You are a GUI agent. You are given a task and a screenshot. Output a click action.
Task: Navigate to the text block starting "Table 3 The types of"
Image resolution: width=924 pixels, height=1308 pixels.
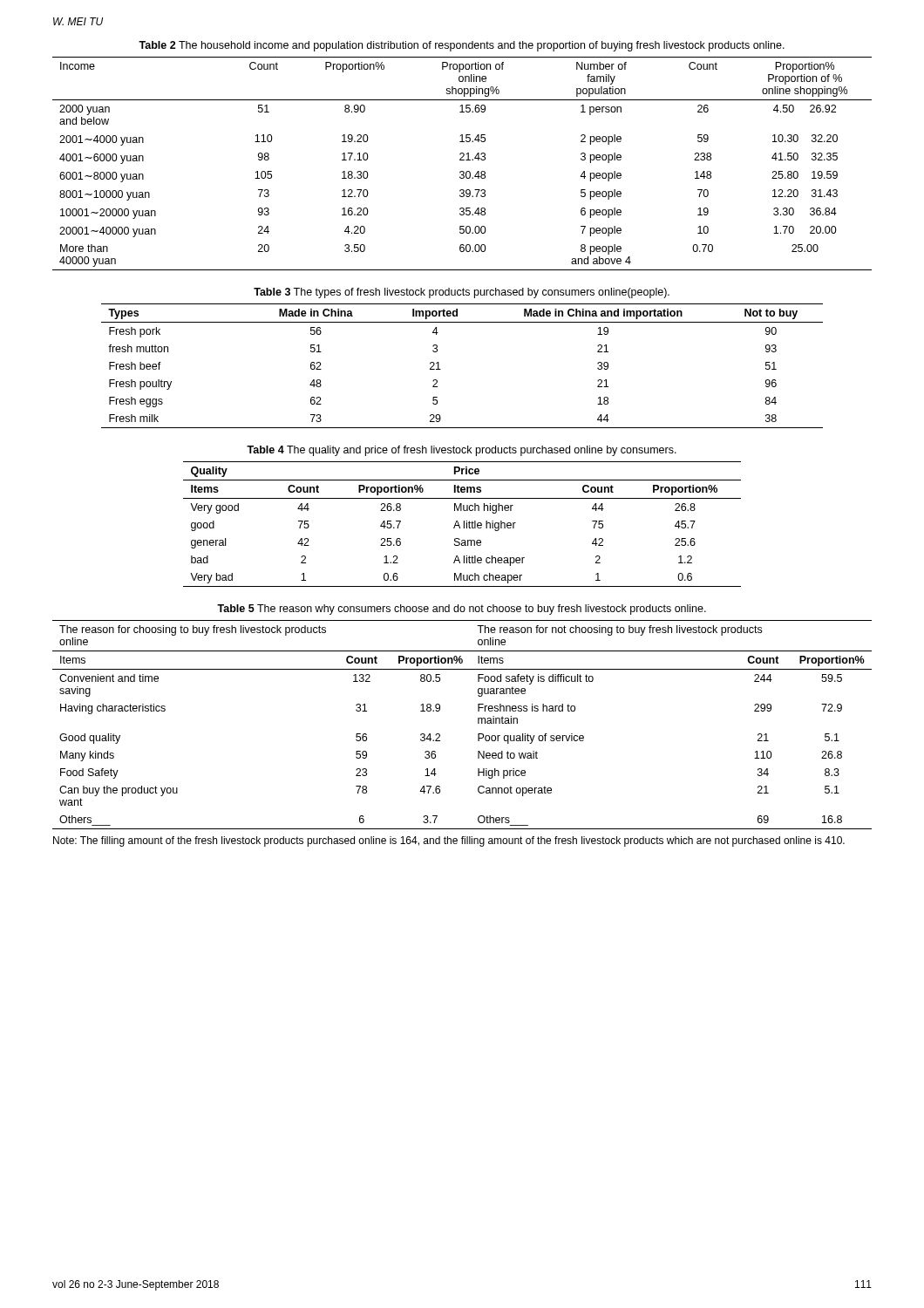point(462,292)
